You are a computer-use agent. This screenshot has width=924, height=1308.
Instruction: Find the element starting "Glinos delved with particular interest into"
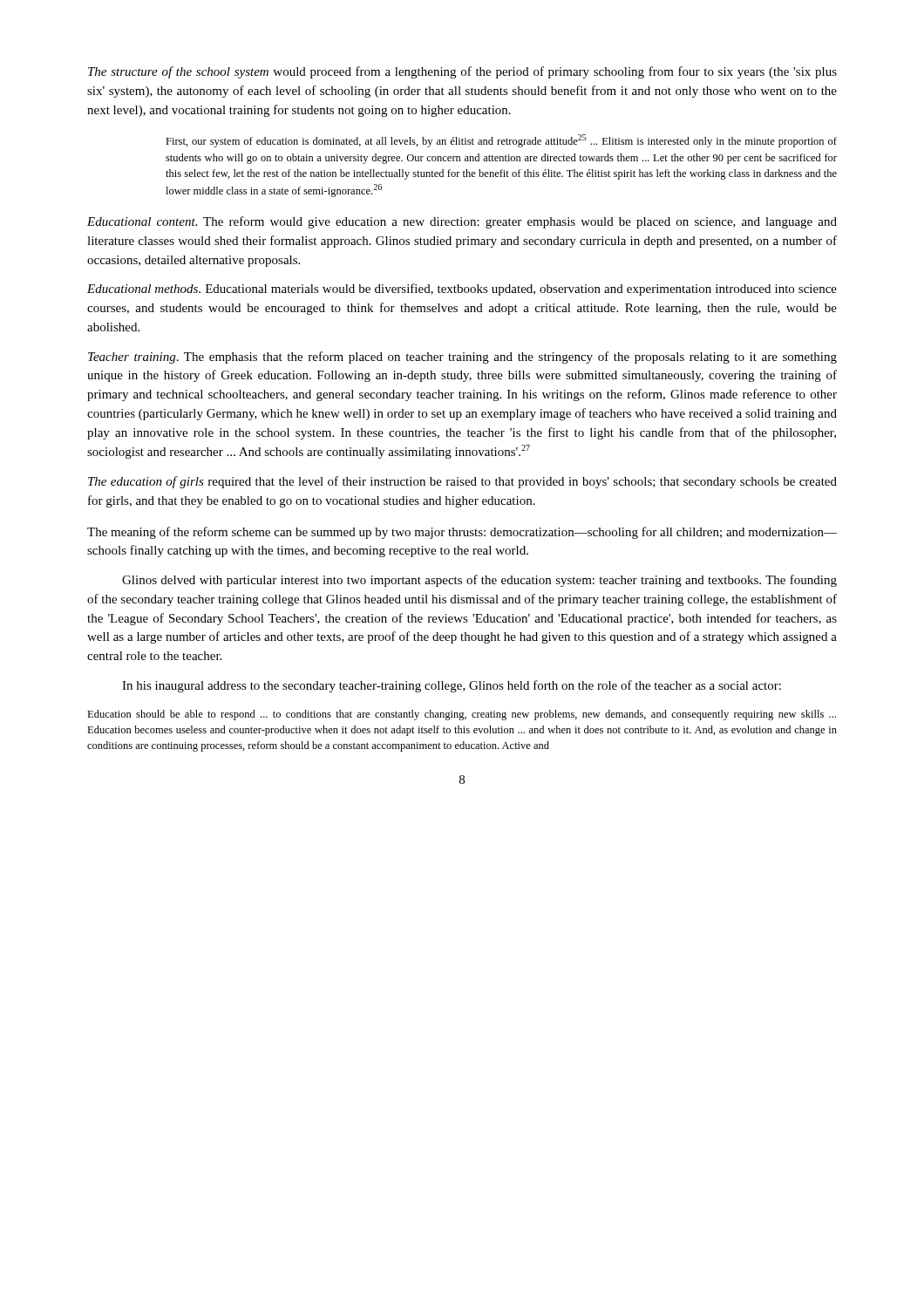[x=462, y=618]
